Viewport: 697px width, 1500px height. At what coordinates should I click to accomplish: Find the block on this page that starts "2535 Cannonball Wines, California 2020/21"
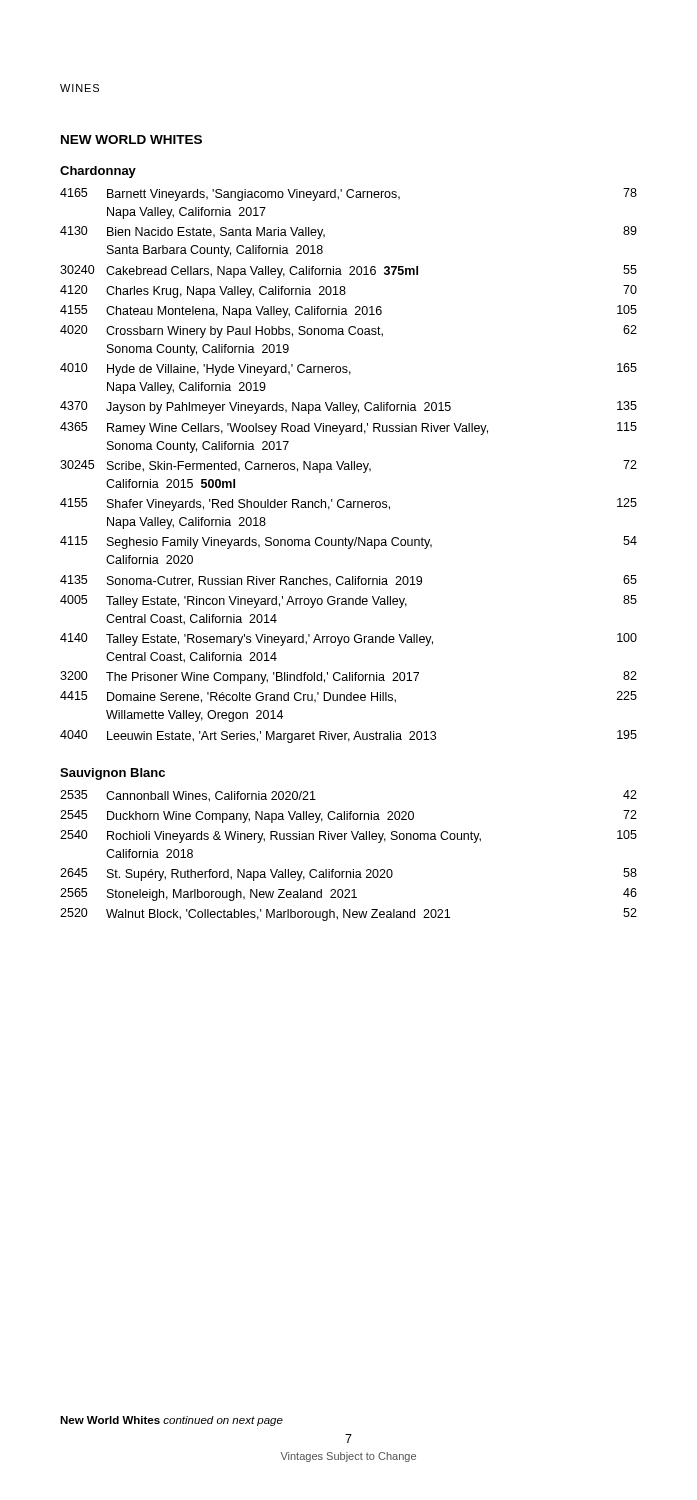pyautogui.click(x=74, y=796)
